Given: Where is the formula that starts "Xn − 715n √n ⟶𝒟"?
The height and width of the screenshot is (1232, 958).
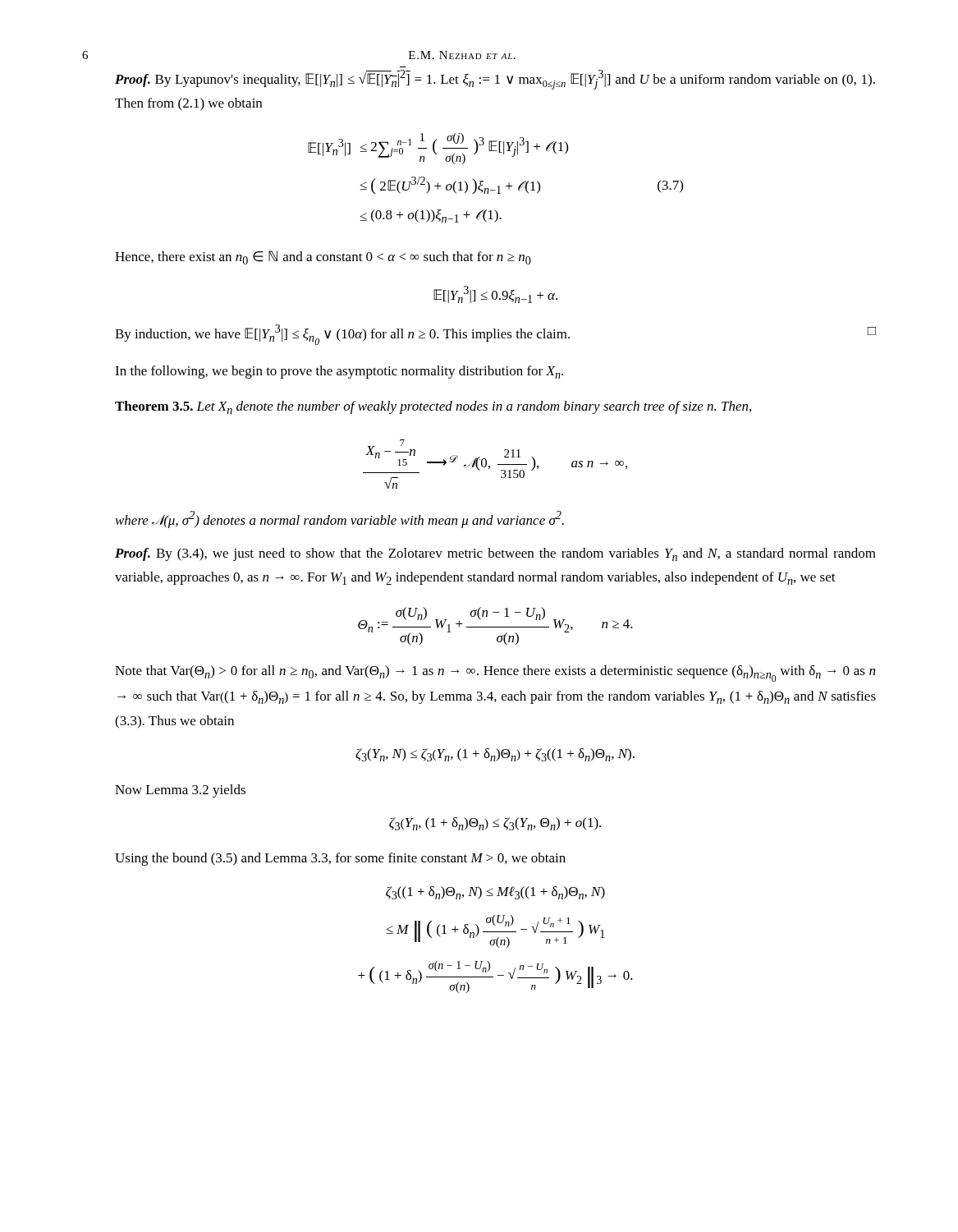Looking at the screenshot, I should (495, 464).
